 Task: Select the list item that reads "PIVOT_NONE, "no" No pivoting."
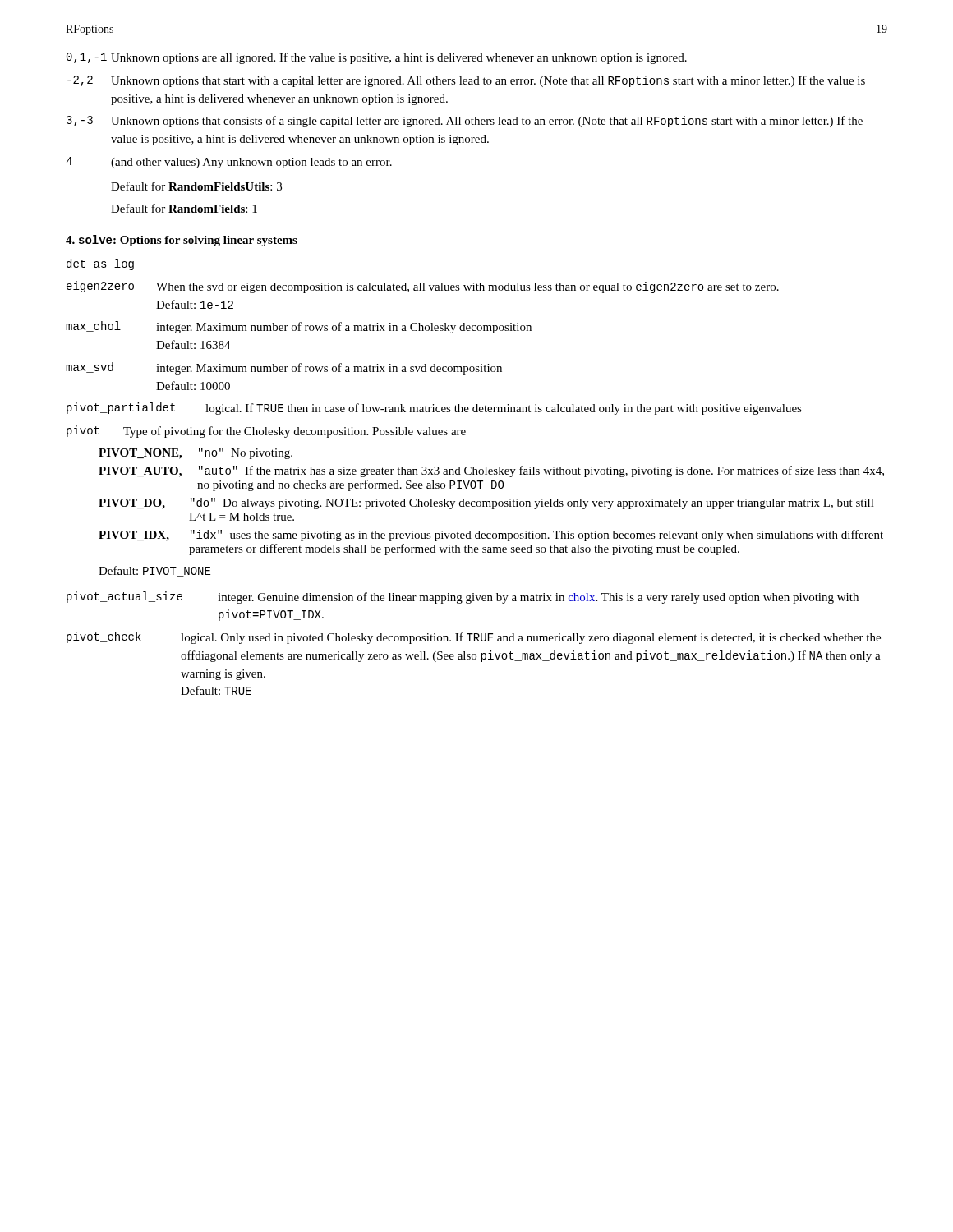(x=196, y=453)
